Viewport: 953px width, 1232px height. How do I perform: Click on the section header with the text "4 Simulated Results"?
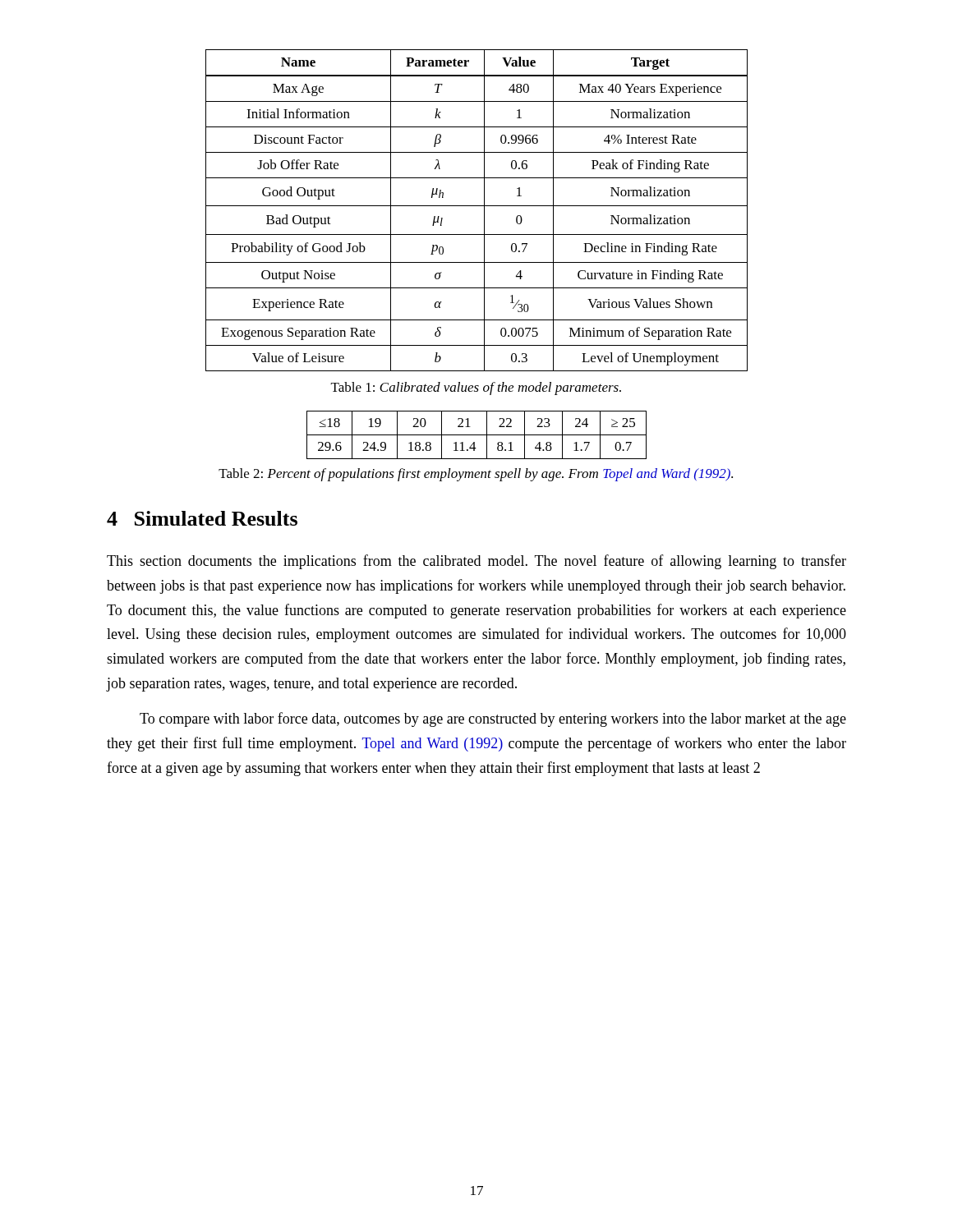202,519
